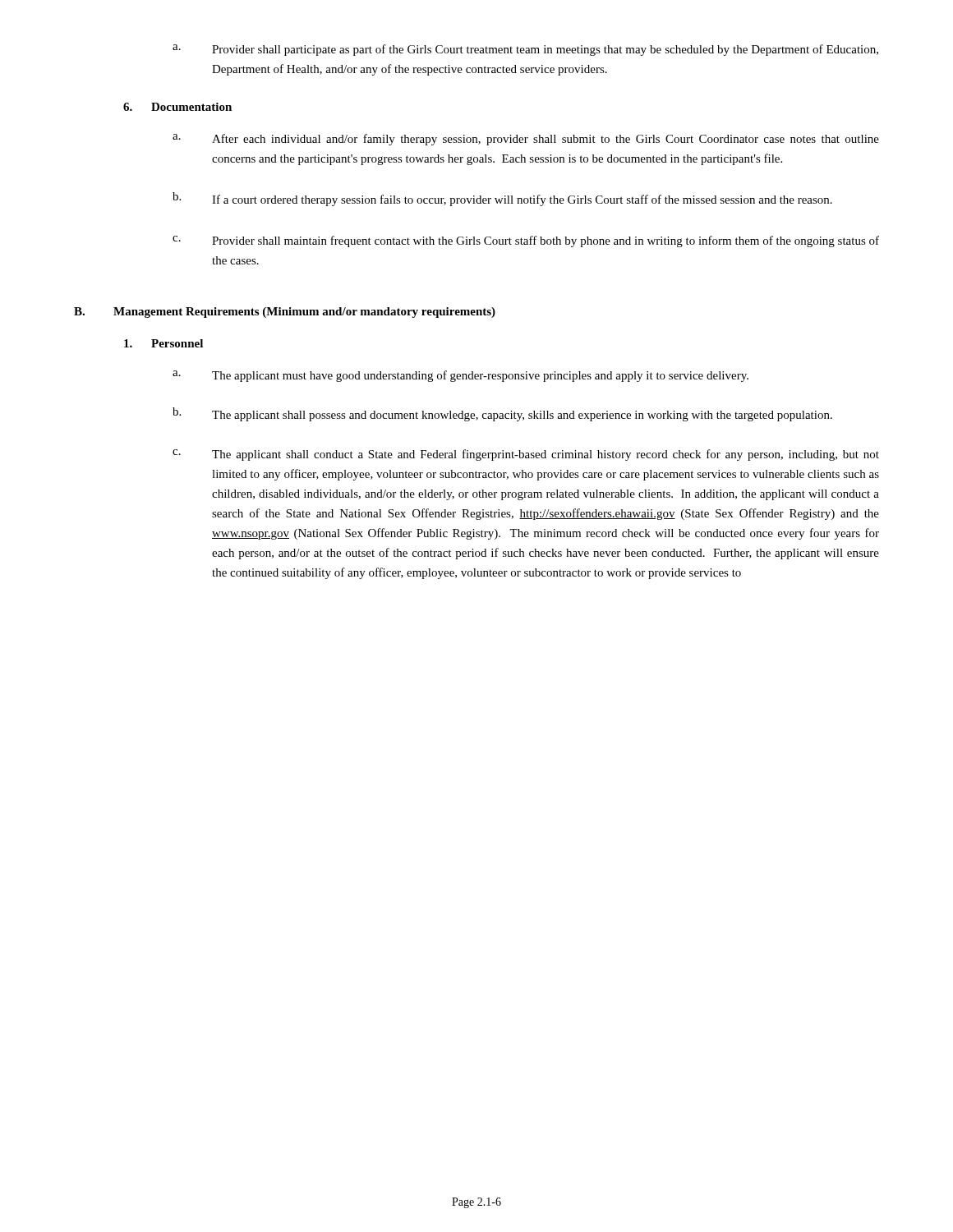Find the list item that reads "a. Provider shall participate as part of"
Image resolution: width=953 pixels, height=1232 pixels.
[x=526, y=59]
